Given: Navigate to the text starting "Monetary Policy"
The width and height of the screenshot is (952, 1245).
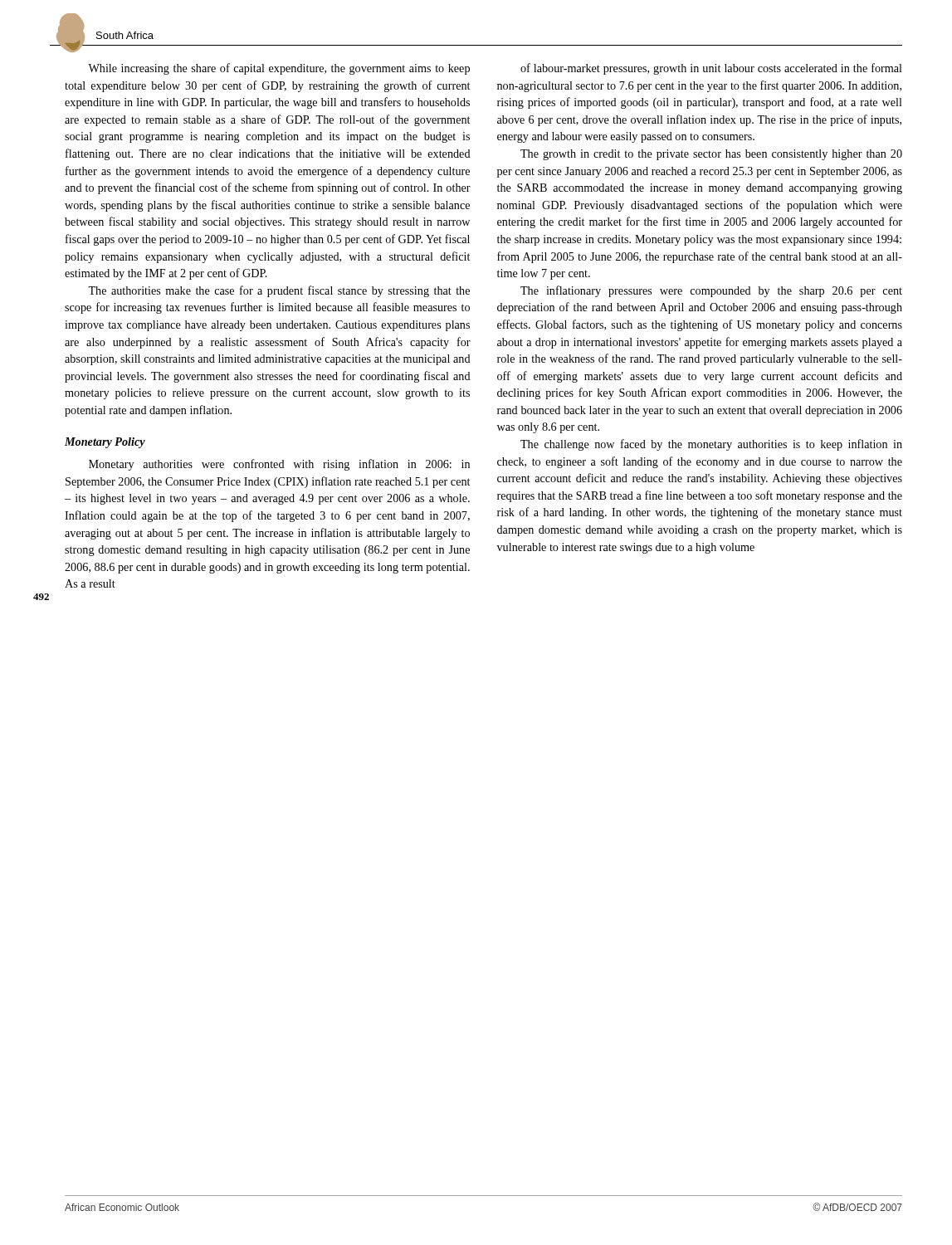Looking at the screenshot, I should point(105,443).
